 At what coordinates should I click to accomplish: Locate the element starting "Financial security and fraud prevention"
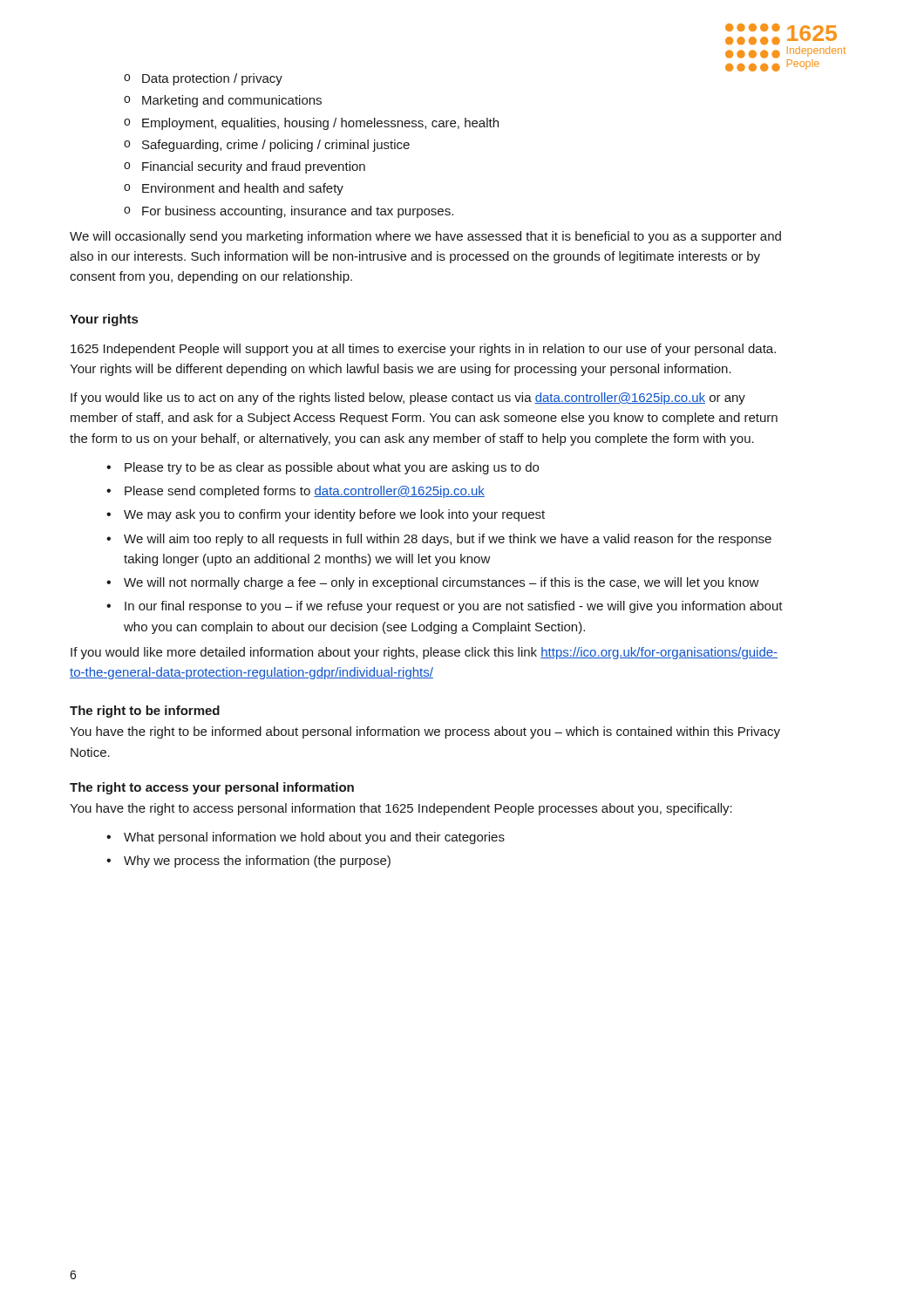[x=253, y=166]
